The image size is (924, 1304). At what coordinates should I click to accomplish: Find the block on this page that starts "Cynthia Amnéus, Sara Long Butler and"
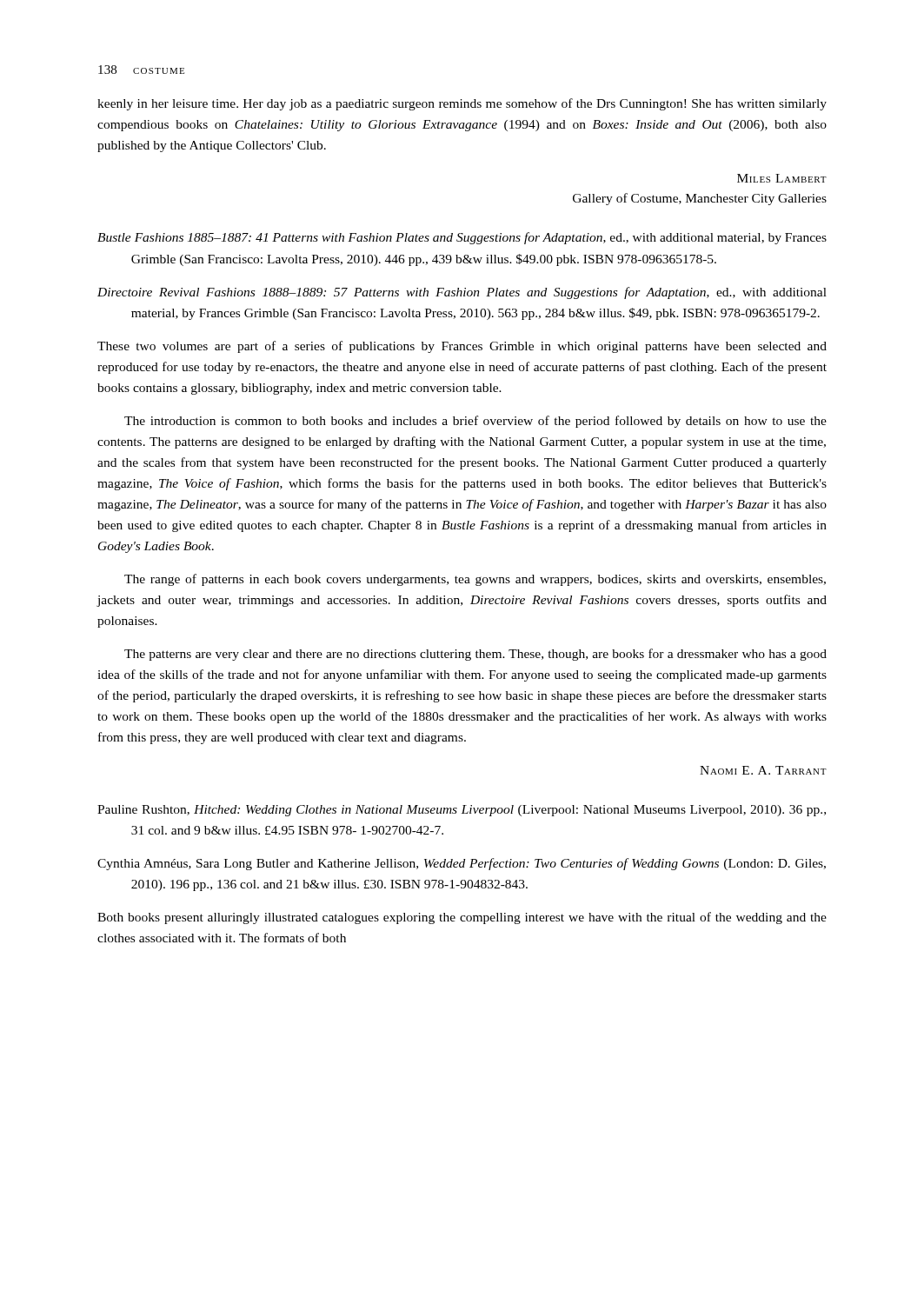(462, 873)
